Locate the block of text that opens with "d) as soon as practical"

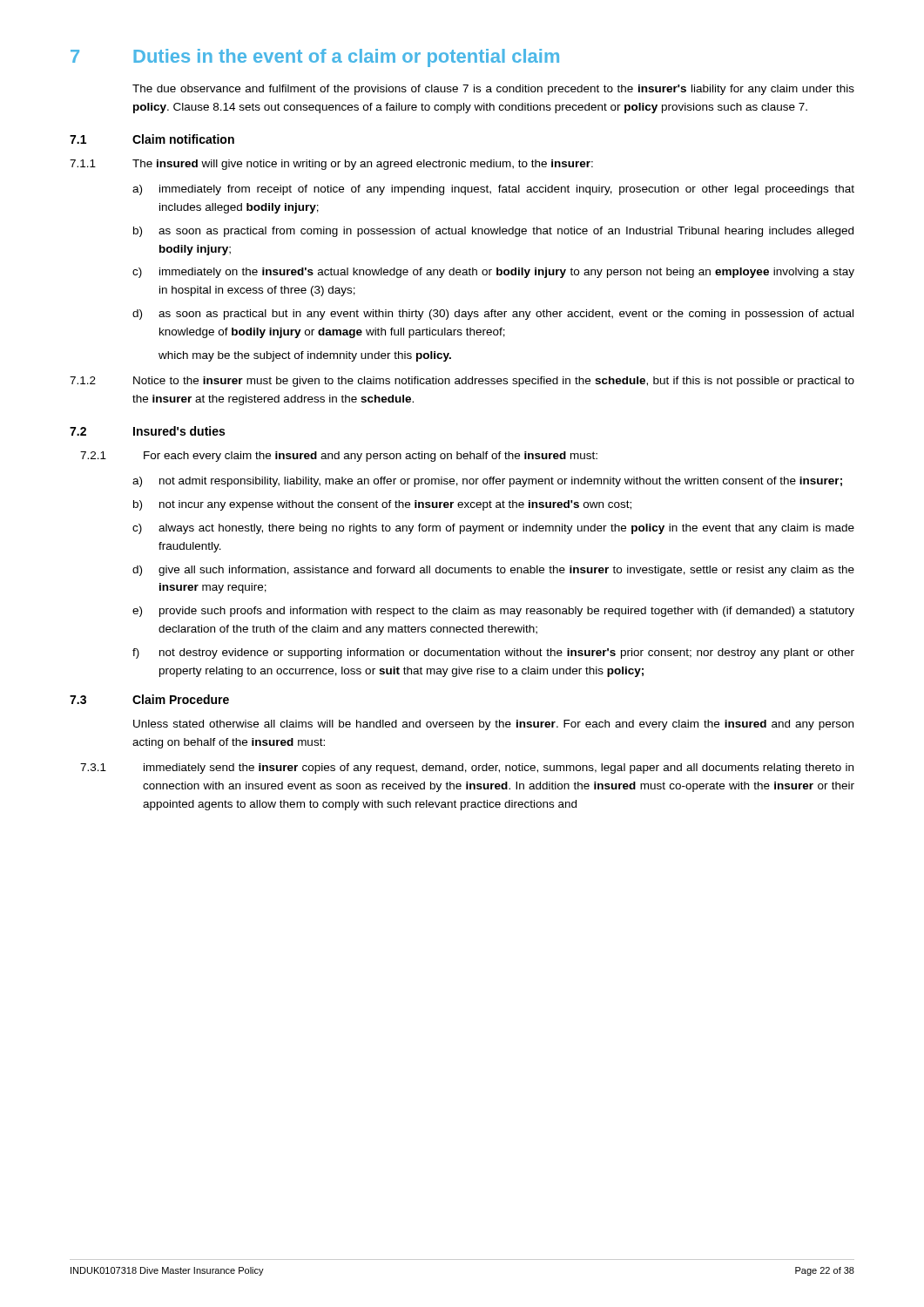pos(493,323)
